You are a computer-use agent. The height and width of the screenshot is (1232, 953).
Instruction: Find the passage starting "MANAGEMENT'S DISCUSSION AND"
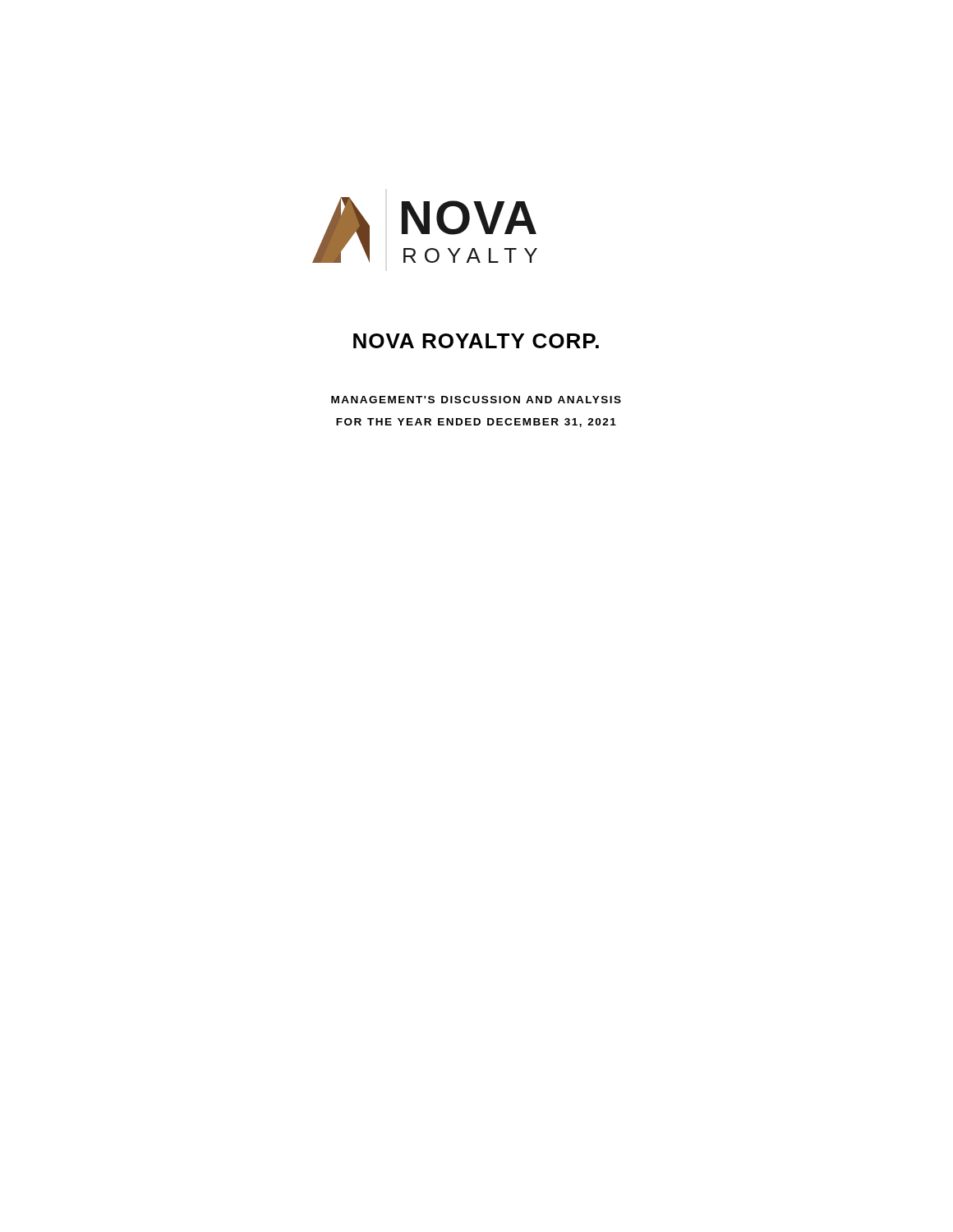pyautogui.click(x=476, y=400)
